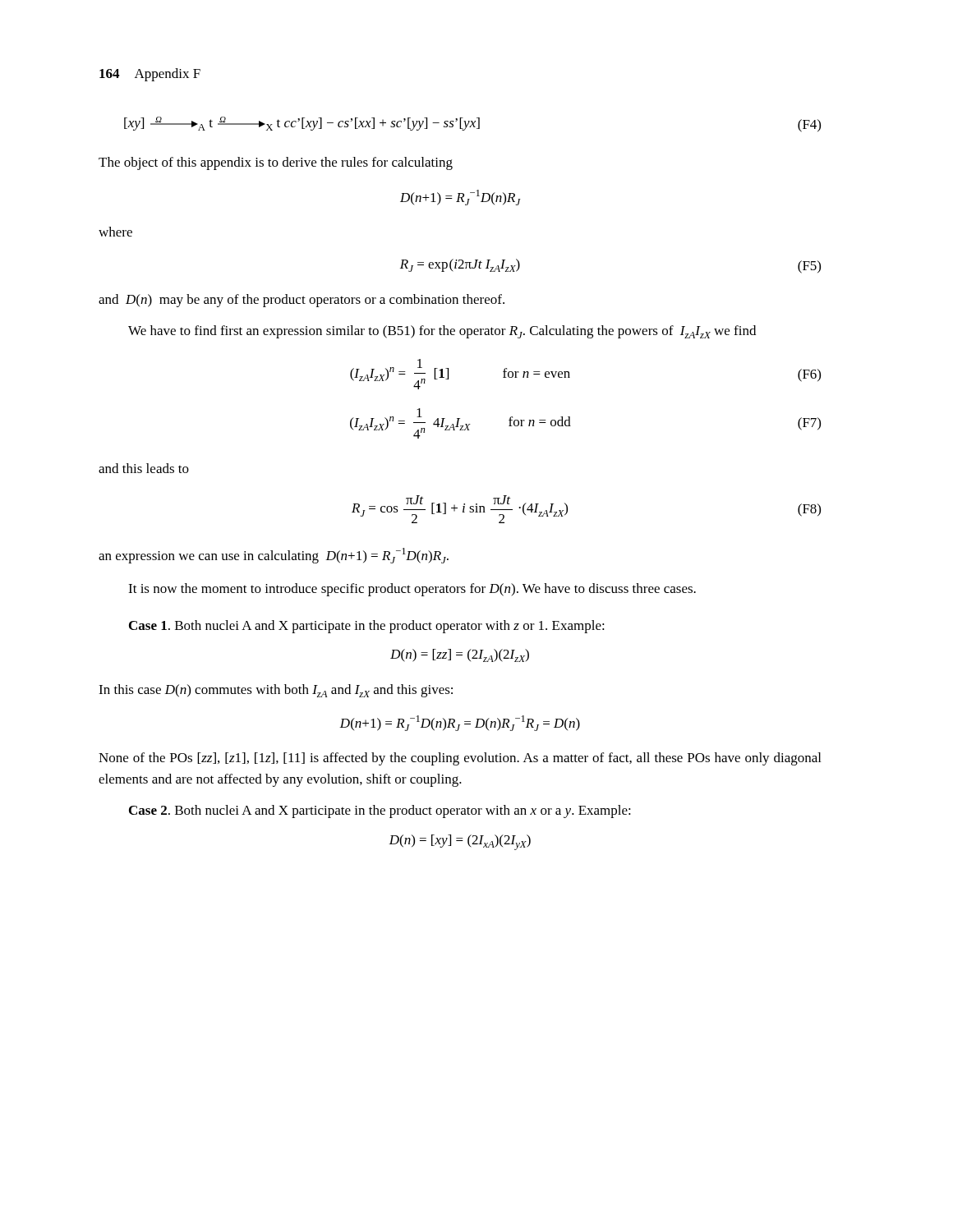The height and width of the screenshot is (1232, 953).
Task: Where is the formula that starts "RJ = exp (i2πJt"?
Action: [460, 267]
